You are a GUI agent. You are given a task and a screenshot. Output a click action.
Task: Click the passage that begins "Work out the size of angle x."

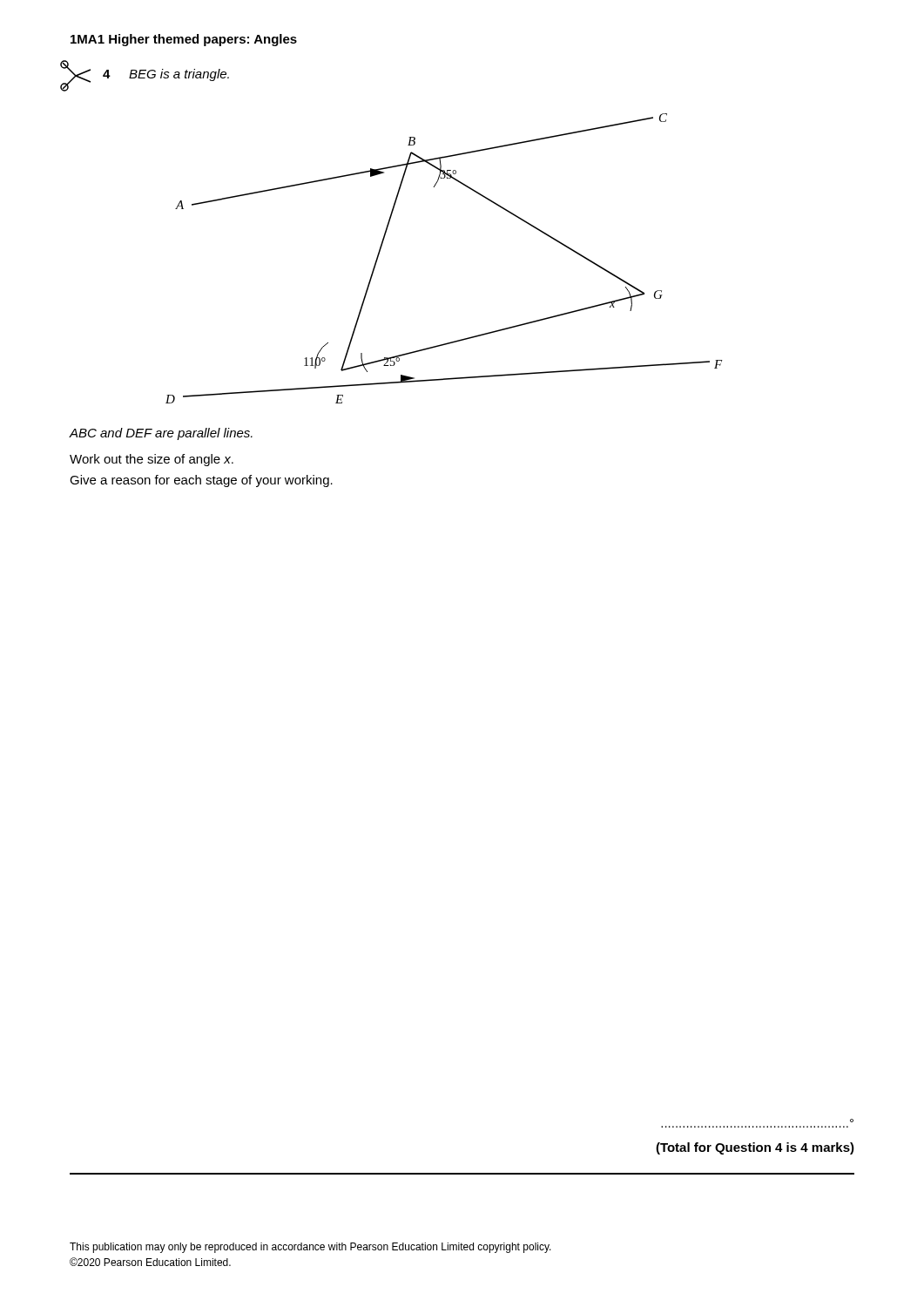coord(201,469)
